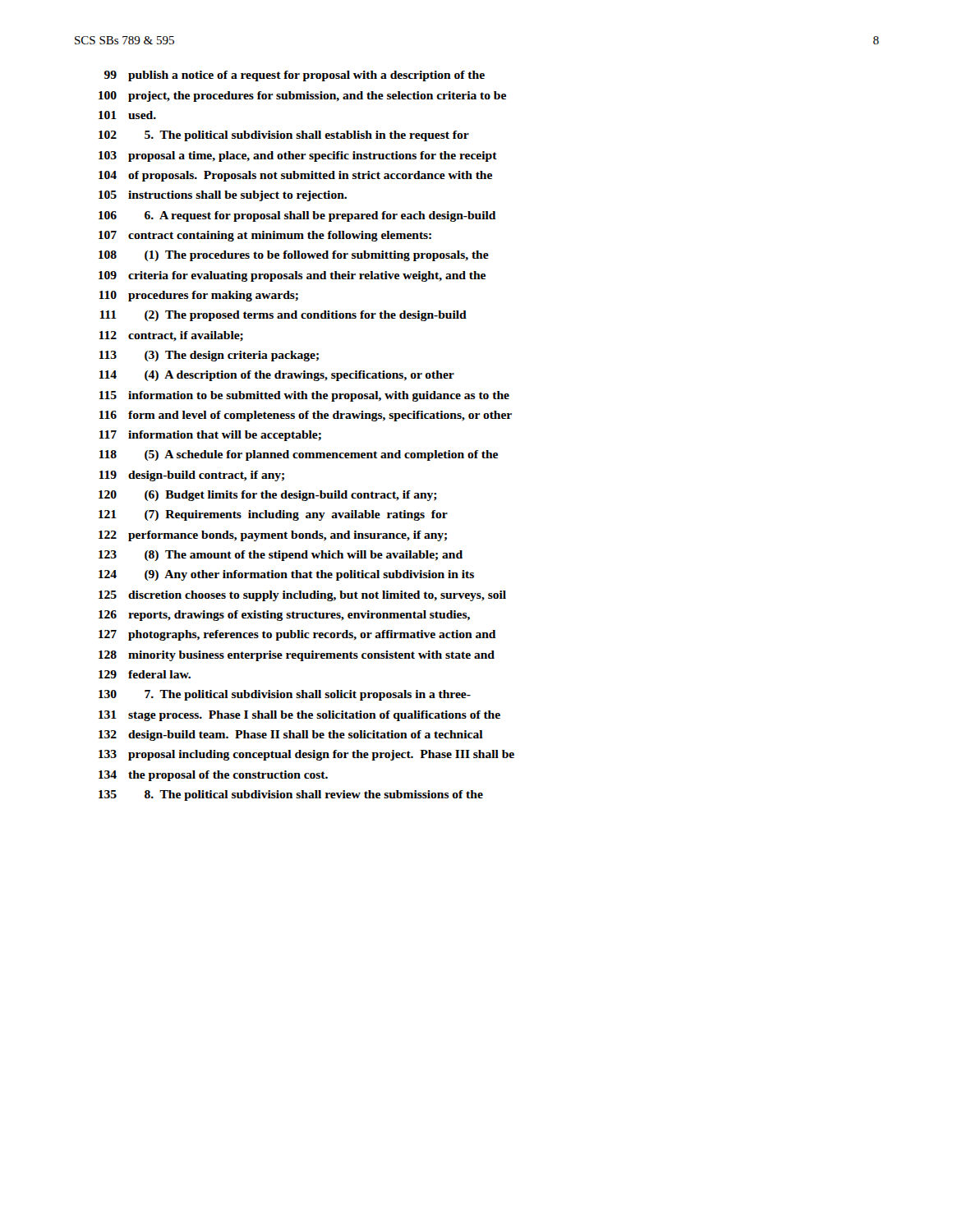
Task: Find the text block starting "99publish a notice of a request"
Action: 476,95
